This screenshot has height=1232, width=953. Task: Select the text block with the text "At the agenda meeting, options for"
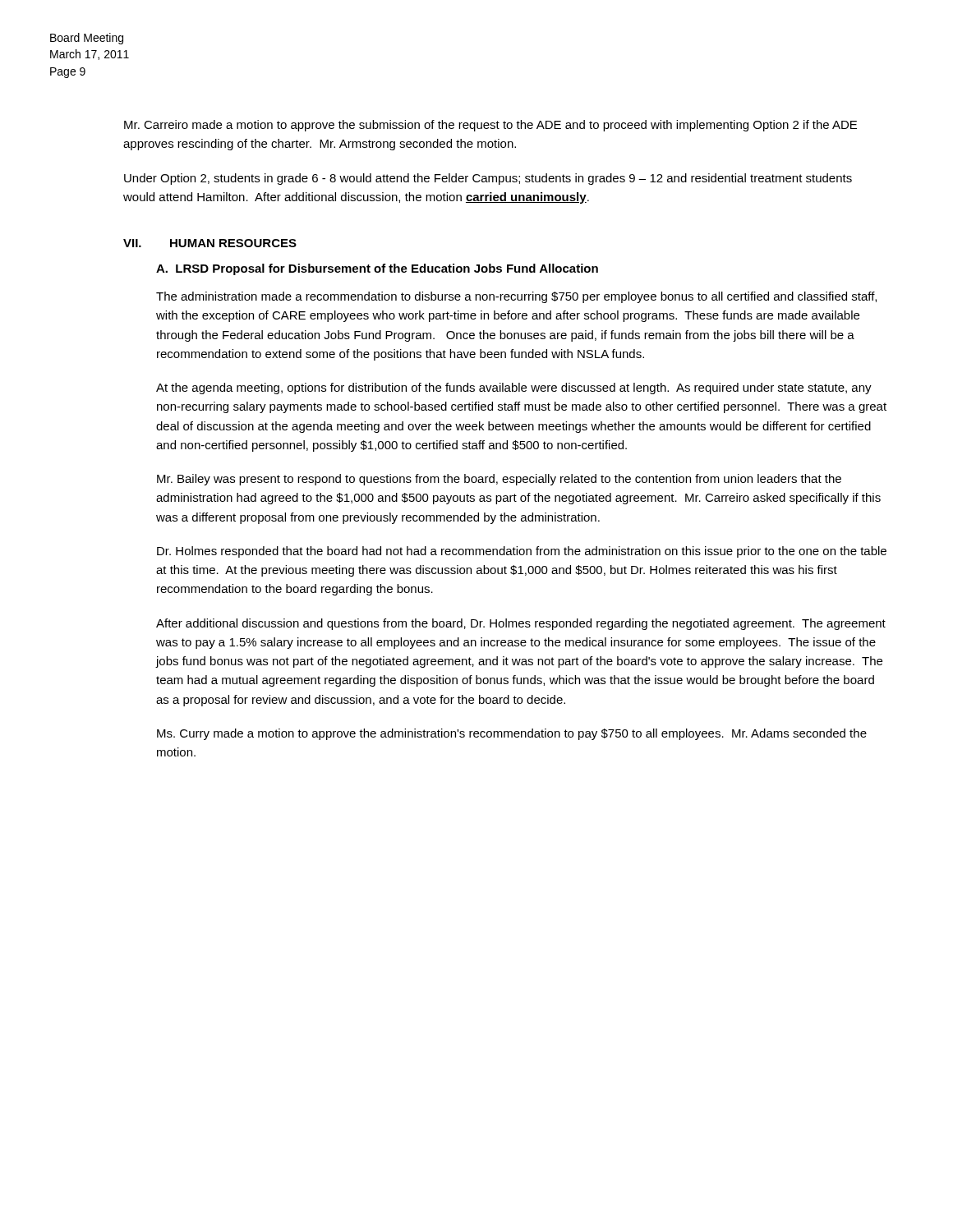[x=521, y=416]
